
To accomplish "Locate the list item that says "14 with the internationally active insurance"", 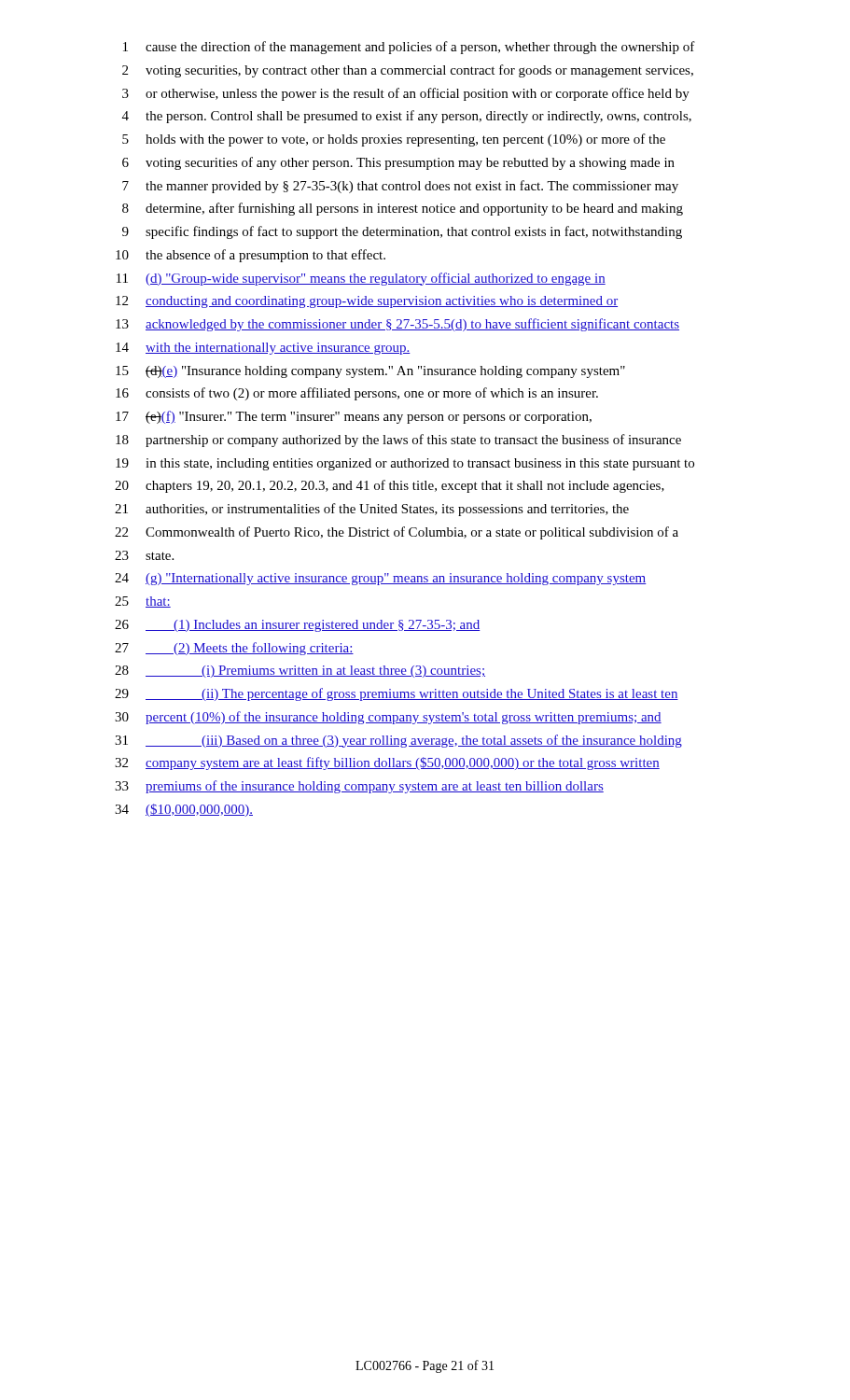I will (263, 349).
